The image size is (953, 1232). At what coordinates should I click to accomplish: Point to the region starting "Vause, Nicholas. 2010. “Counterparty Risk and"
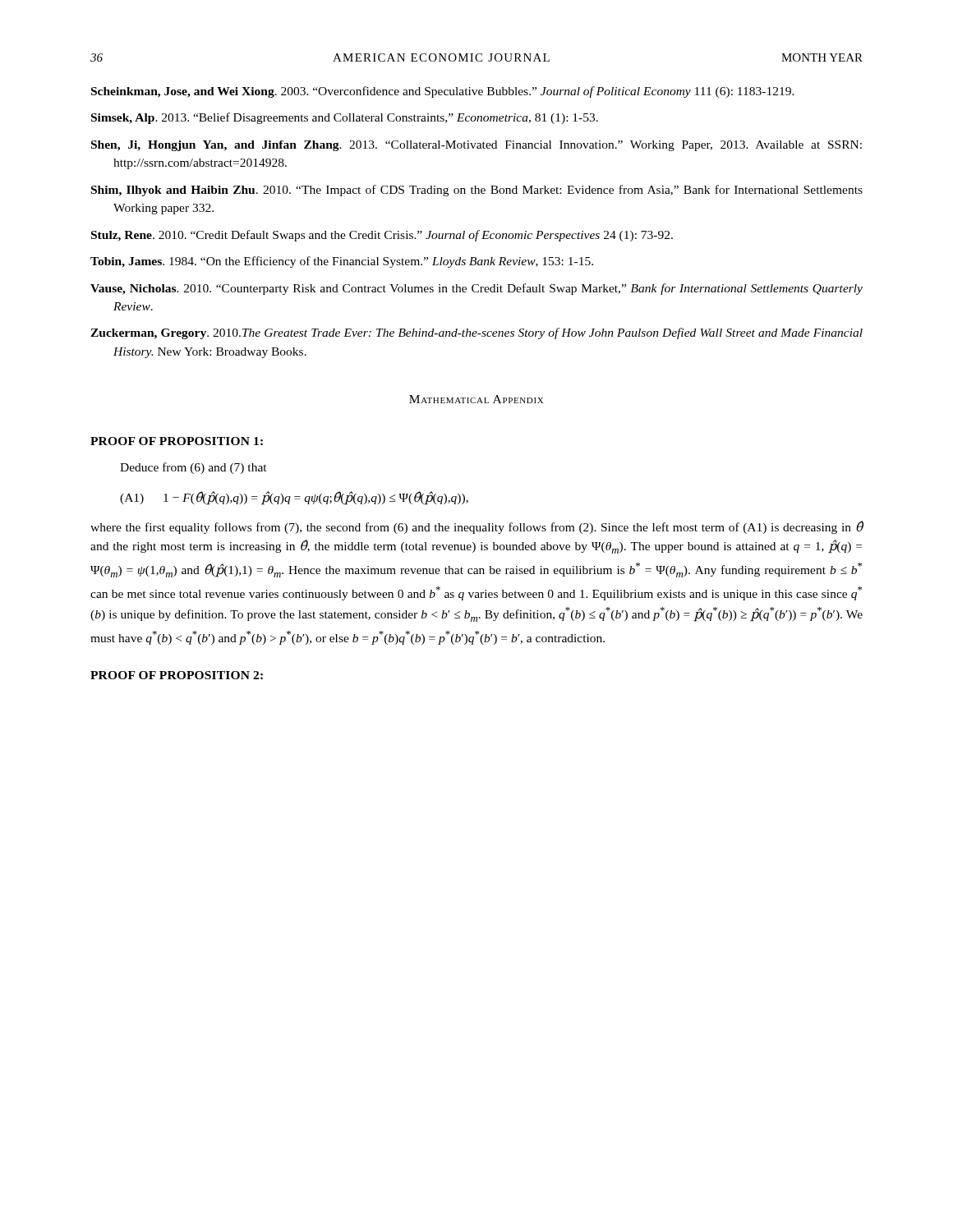[x=476, y=297]
